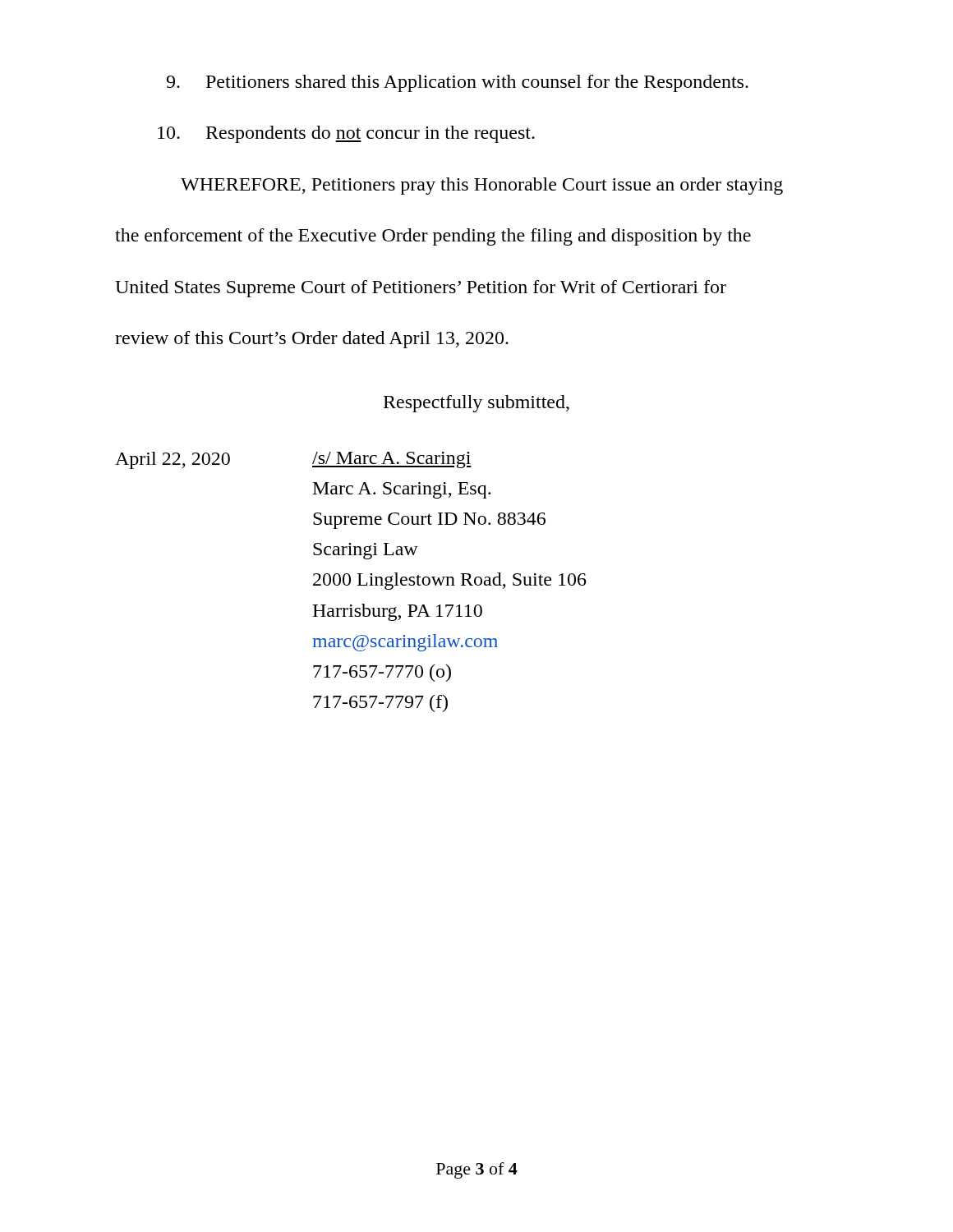This screenshot has width=953, height=1232.
Task: Point to "10. Respondents do not concur in the request."
Action: click(476, 133)
